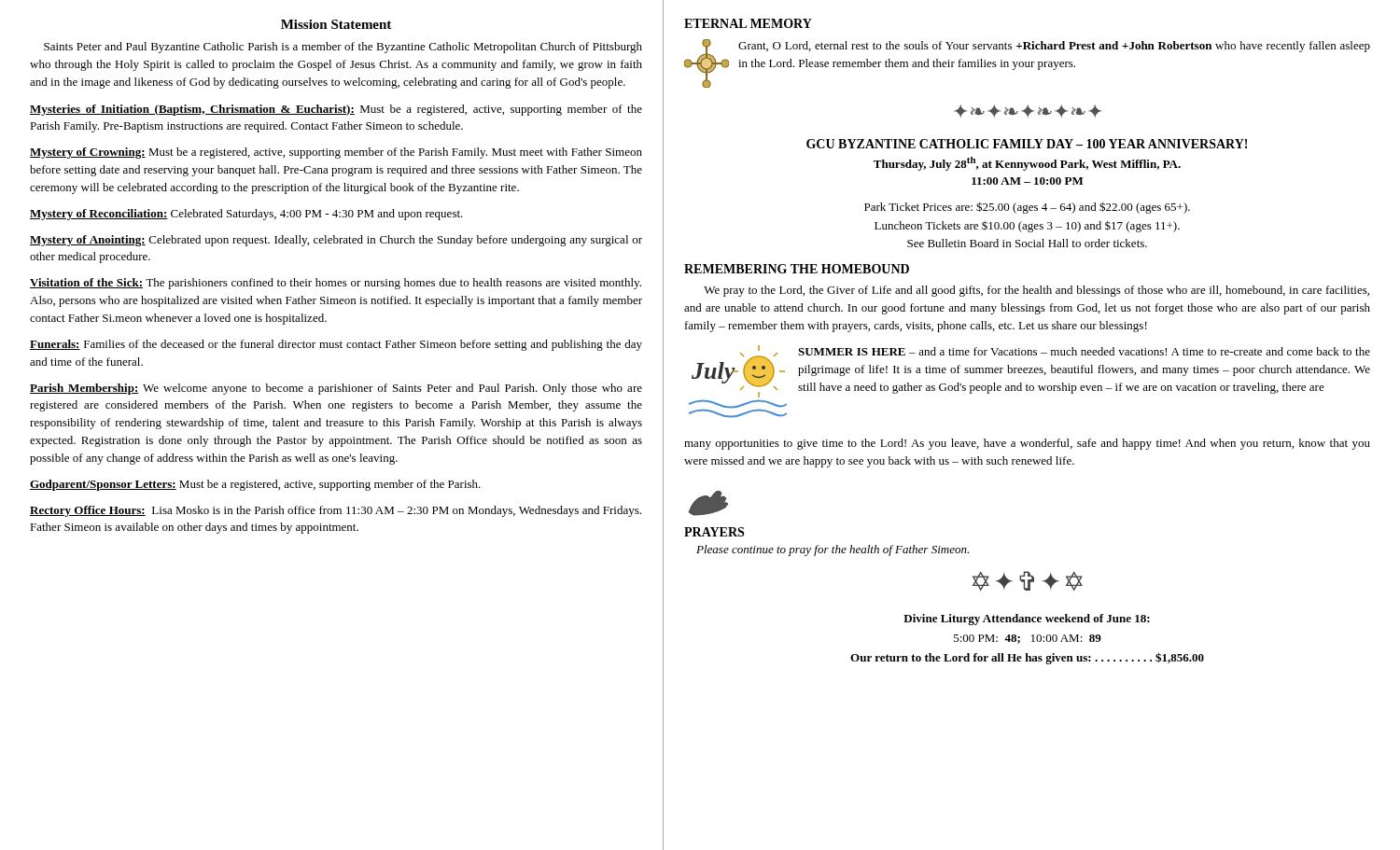Click on the passage starting "REMEMBERING THE HOMEBOUND"
This screenshot has height=850, width=1400.
[x=797, y=269]
